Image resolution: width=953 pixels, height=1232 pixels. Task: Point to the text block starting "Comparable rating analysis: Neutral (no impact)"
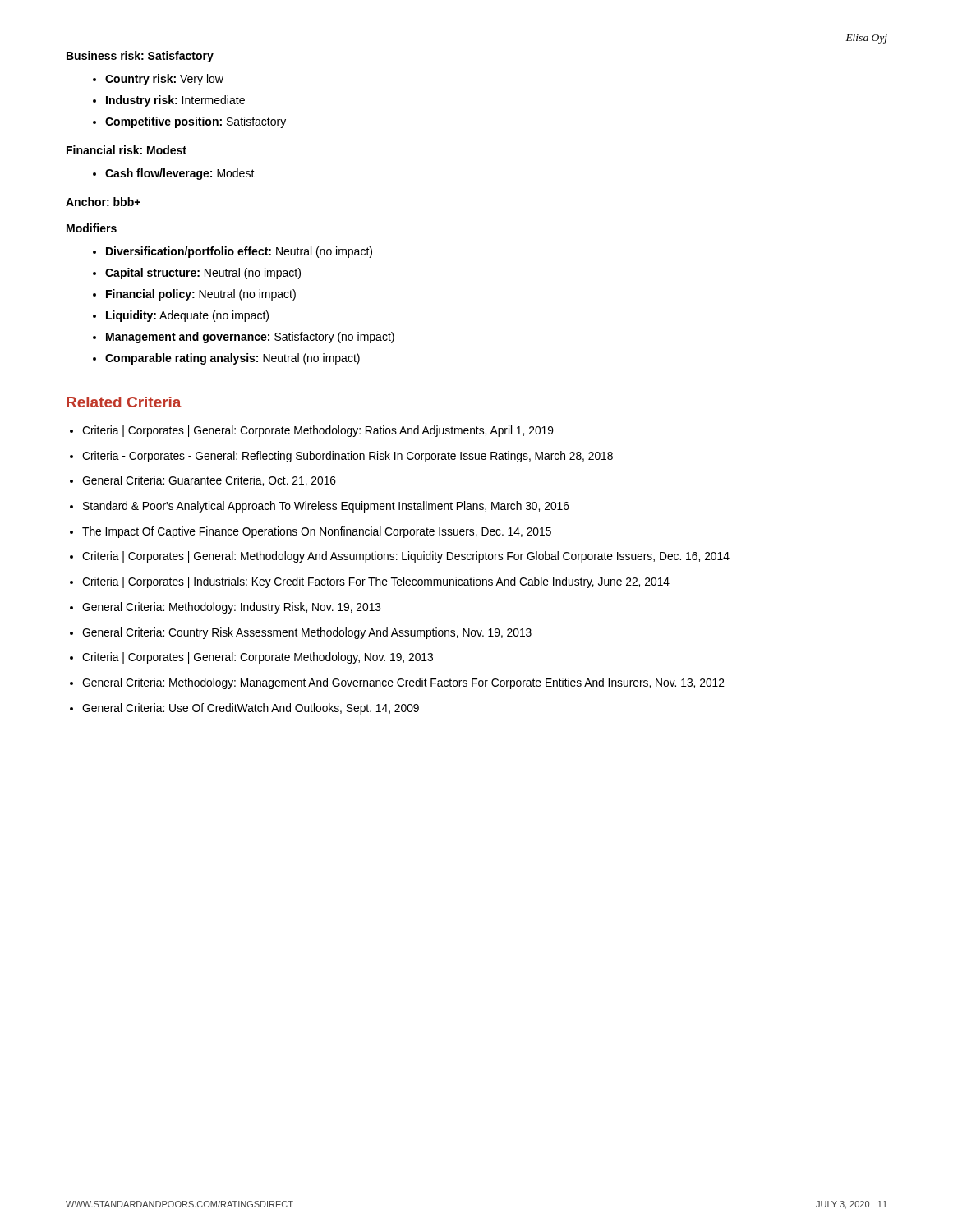click(233, 358)
